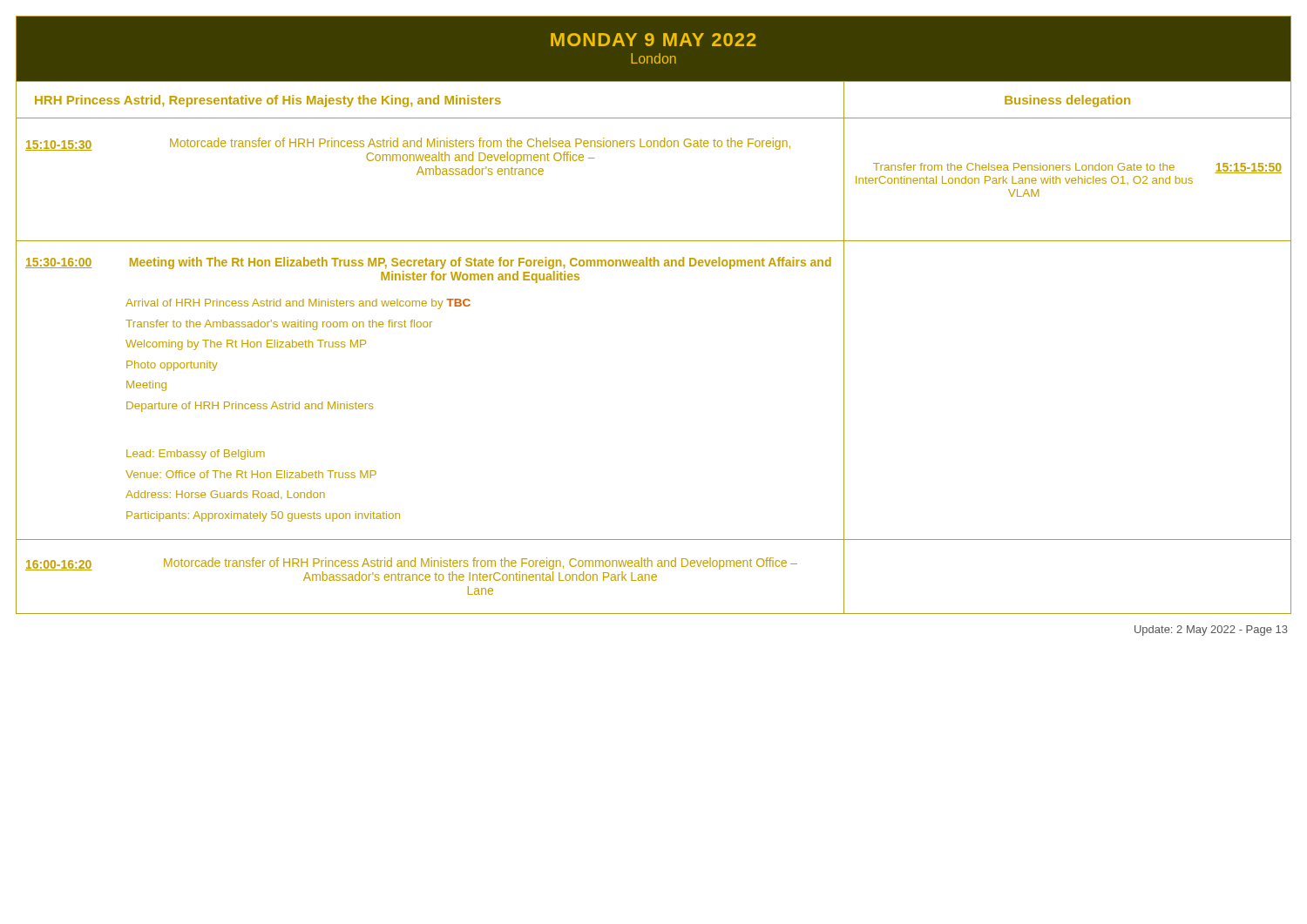1307x924 pixels.
Task: Select the element starting "15:30-16:00 Meeting with The"
Action: tap(428, 263)
